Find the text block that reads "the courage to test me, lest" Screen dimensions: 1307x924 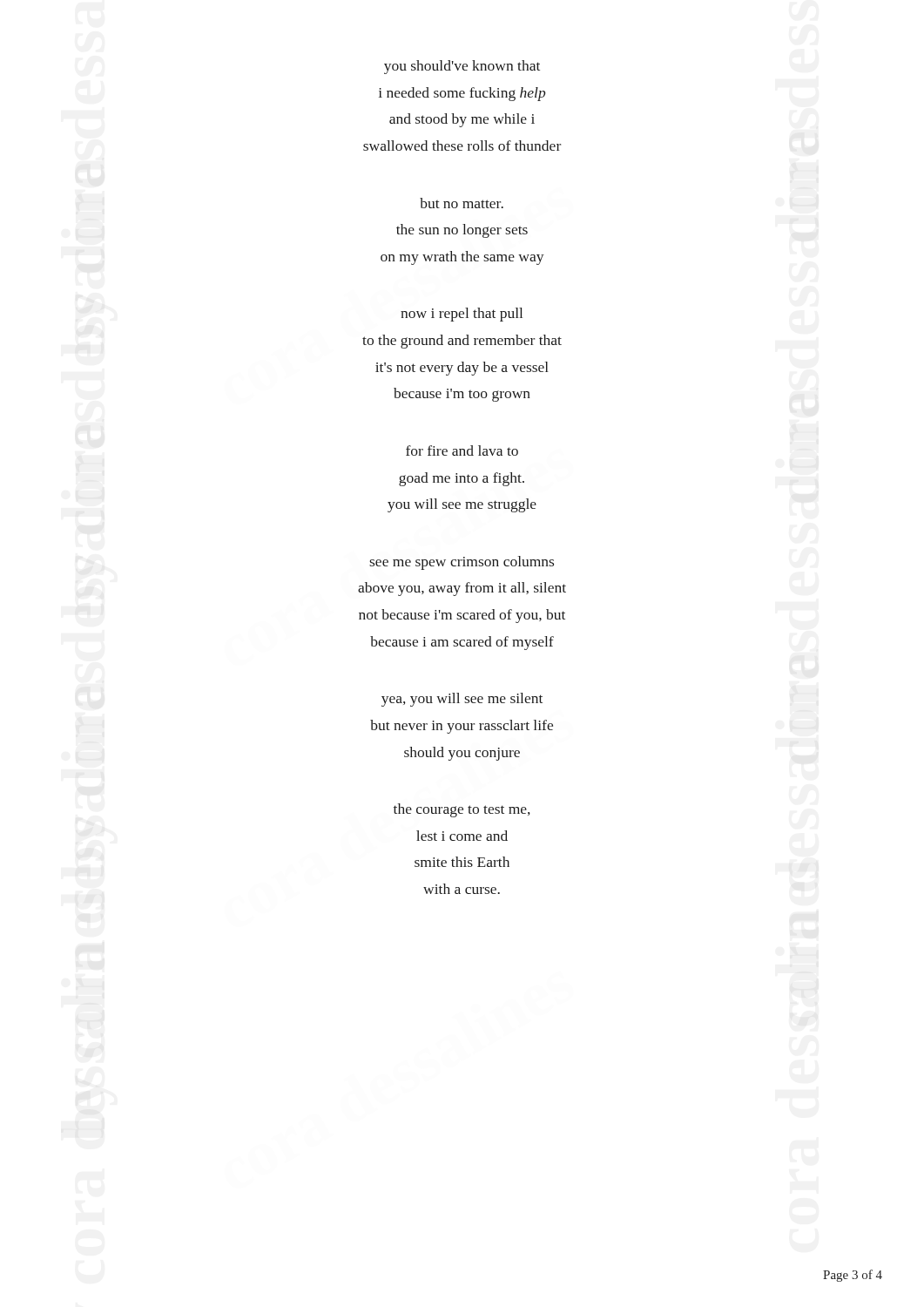click(462, 849)
